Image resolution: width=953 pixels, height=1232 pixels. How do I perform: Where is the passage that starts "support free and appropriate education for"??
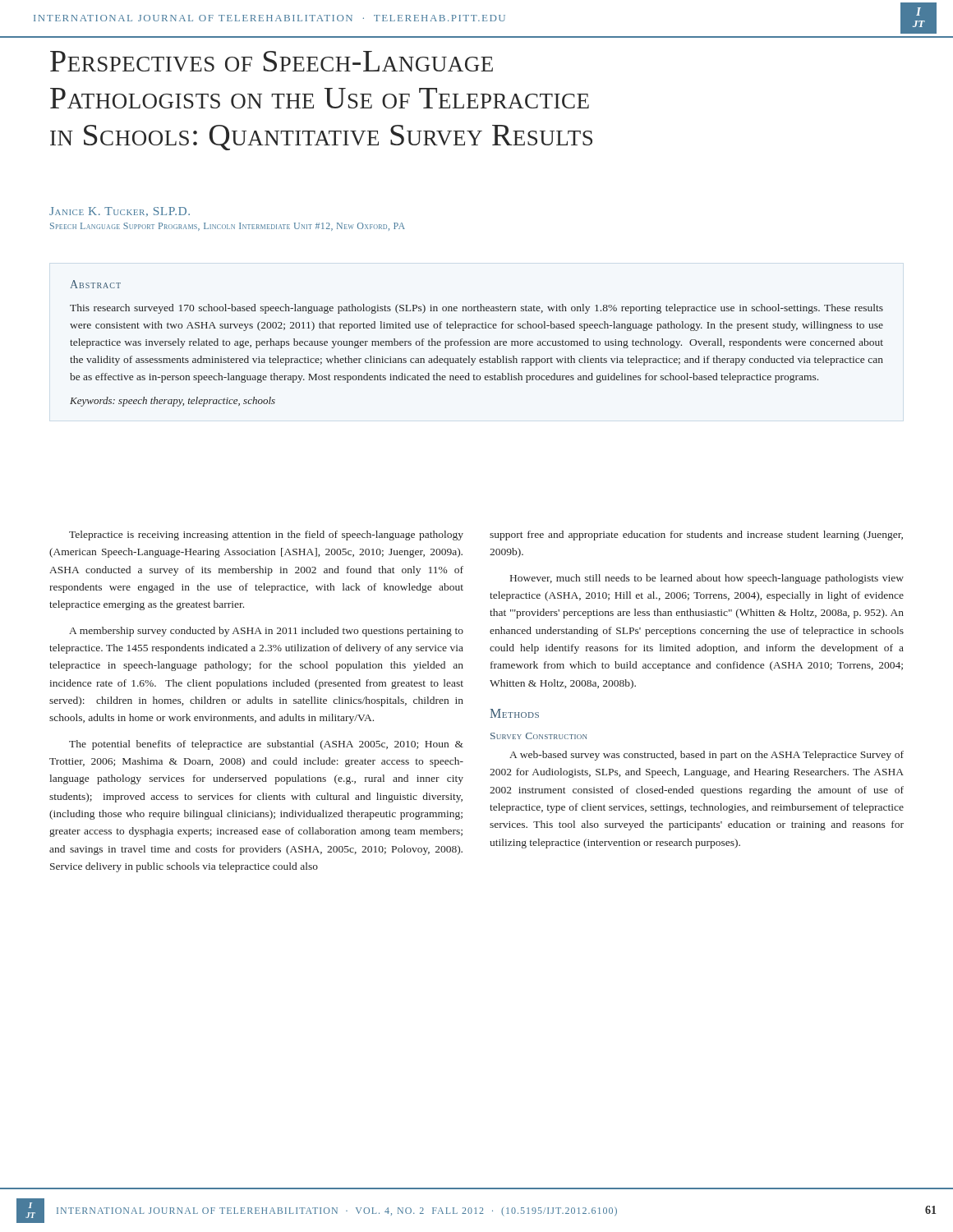point(697,609)
